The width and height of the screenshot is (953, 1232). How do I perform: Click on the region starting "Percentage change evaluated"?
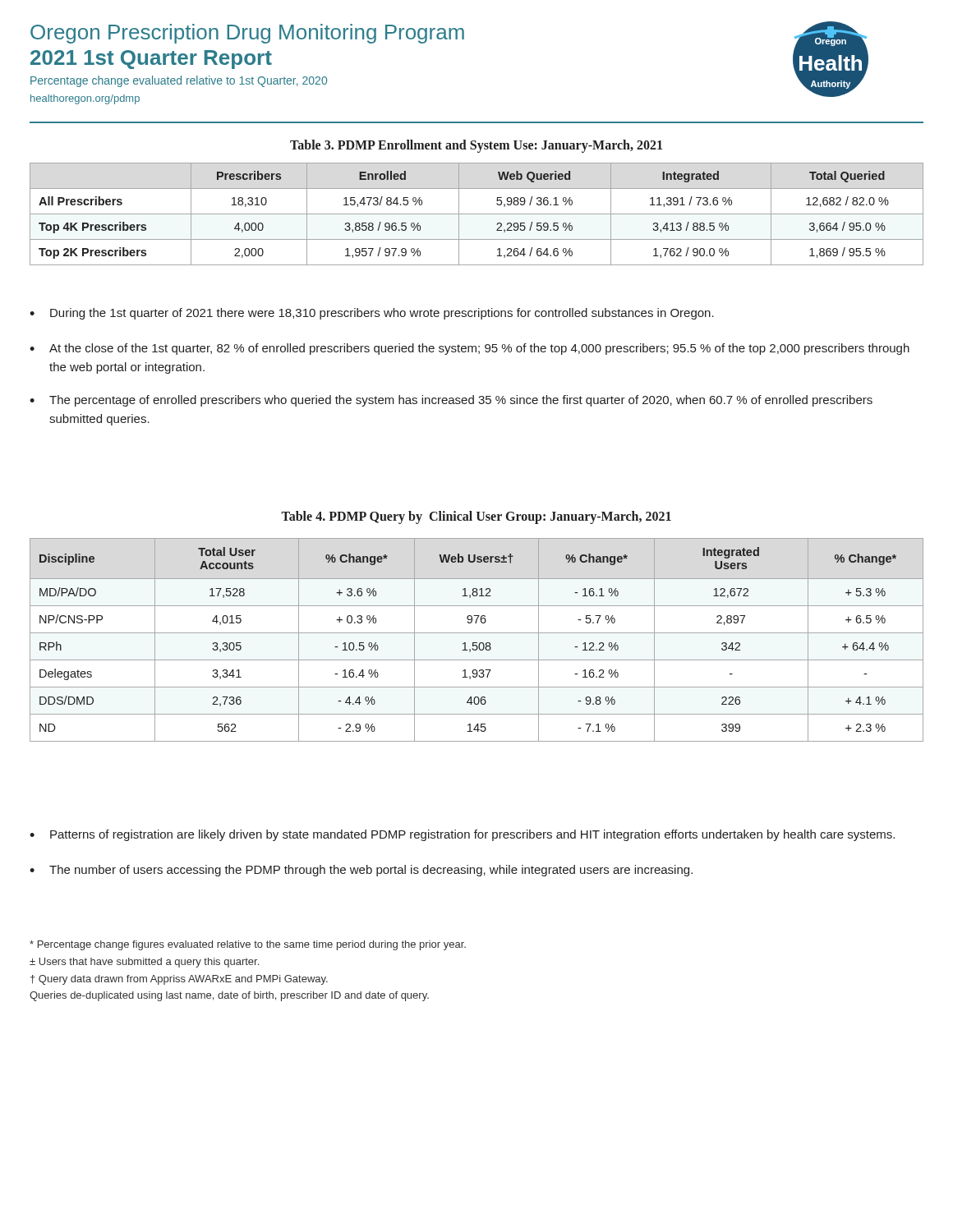click(x=179, y=81)
